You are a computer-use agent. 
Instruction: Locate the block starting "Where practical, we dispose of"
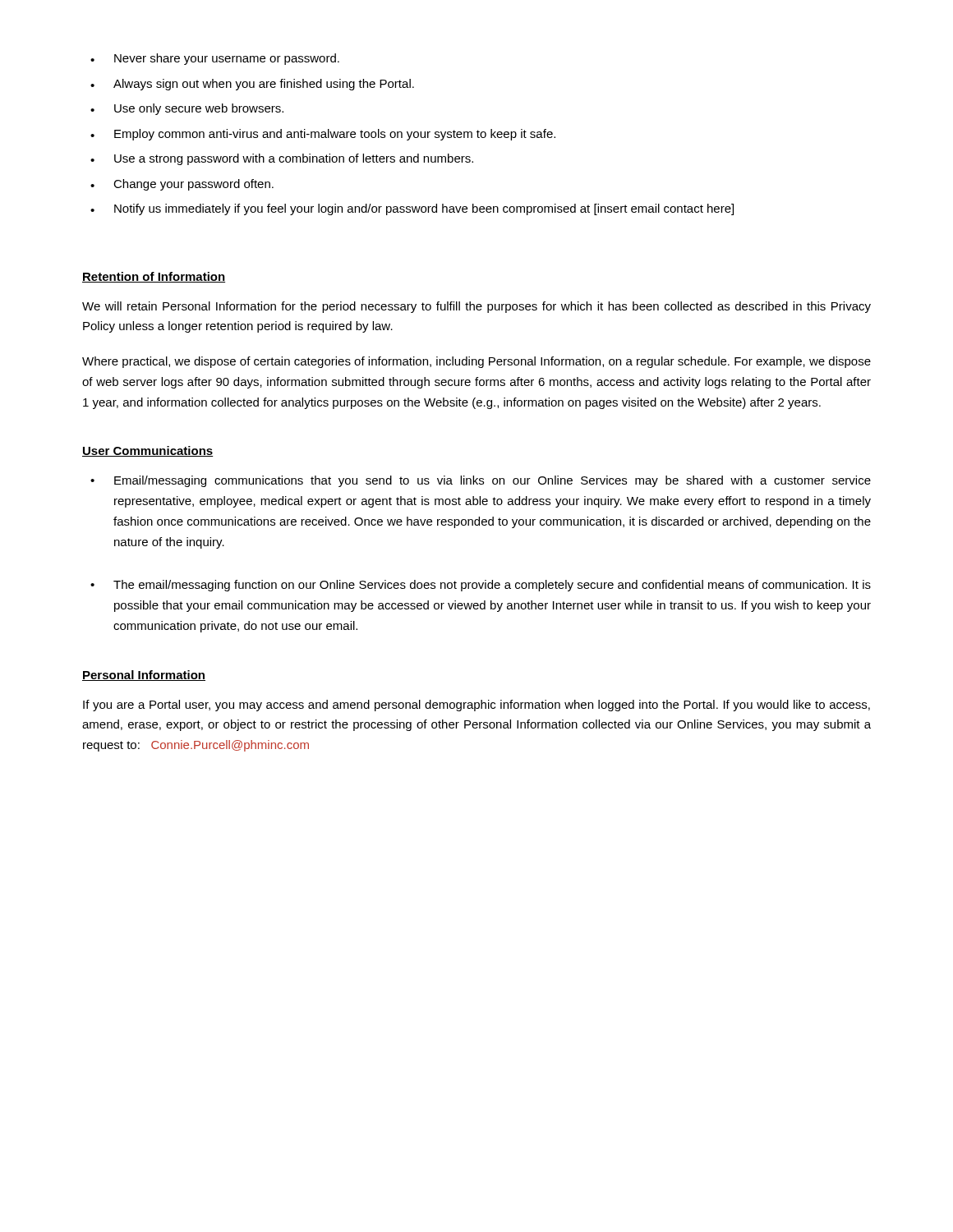tap(476, 381)
